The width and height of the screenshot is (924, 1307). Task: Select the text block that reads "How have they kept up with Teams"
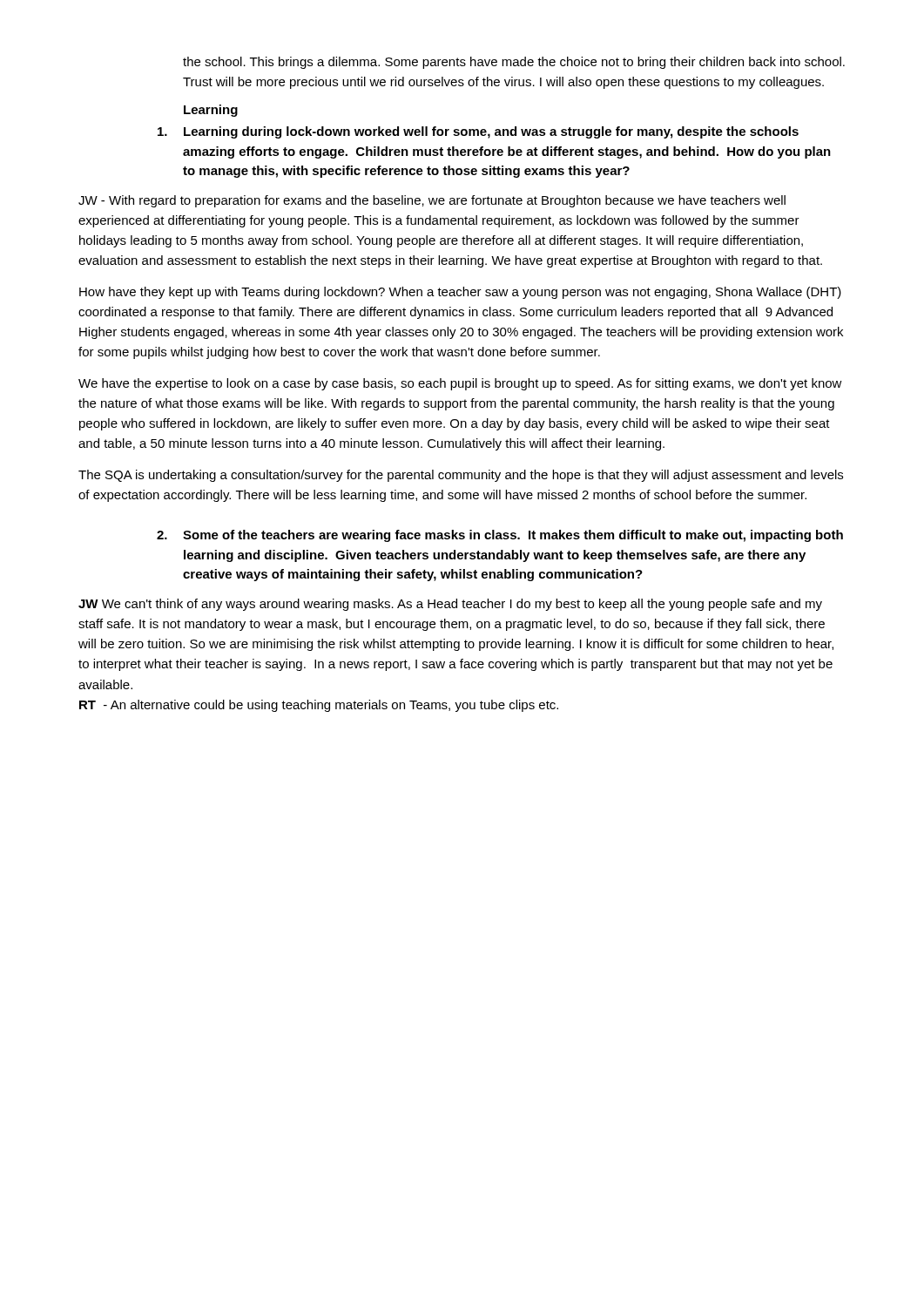461,321
